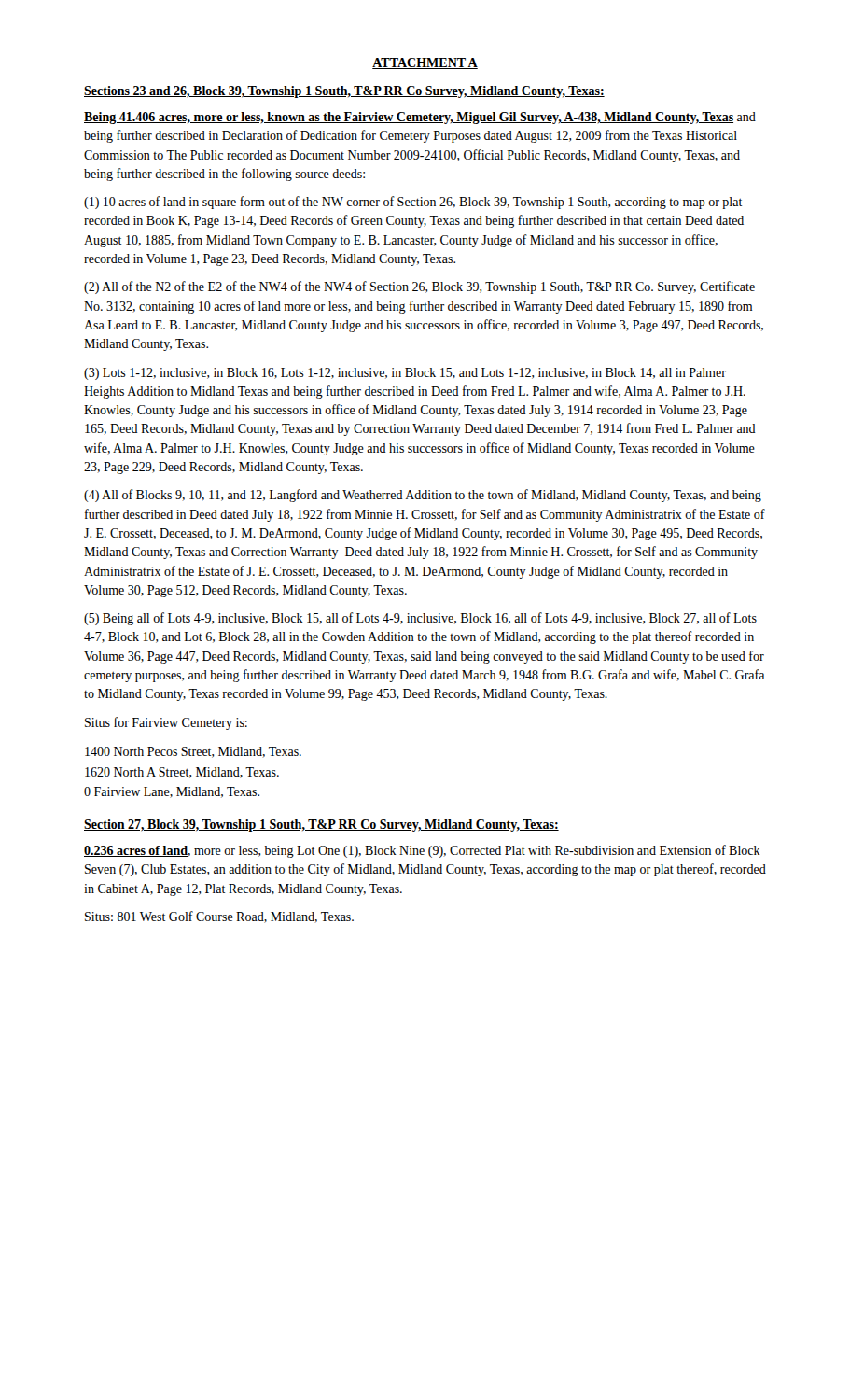850x1400 pixels.
Task: Where does it say "Situs for Fairview Cemetery is:"?
Action: 166,723
